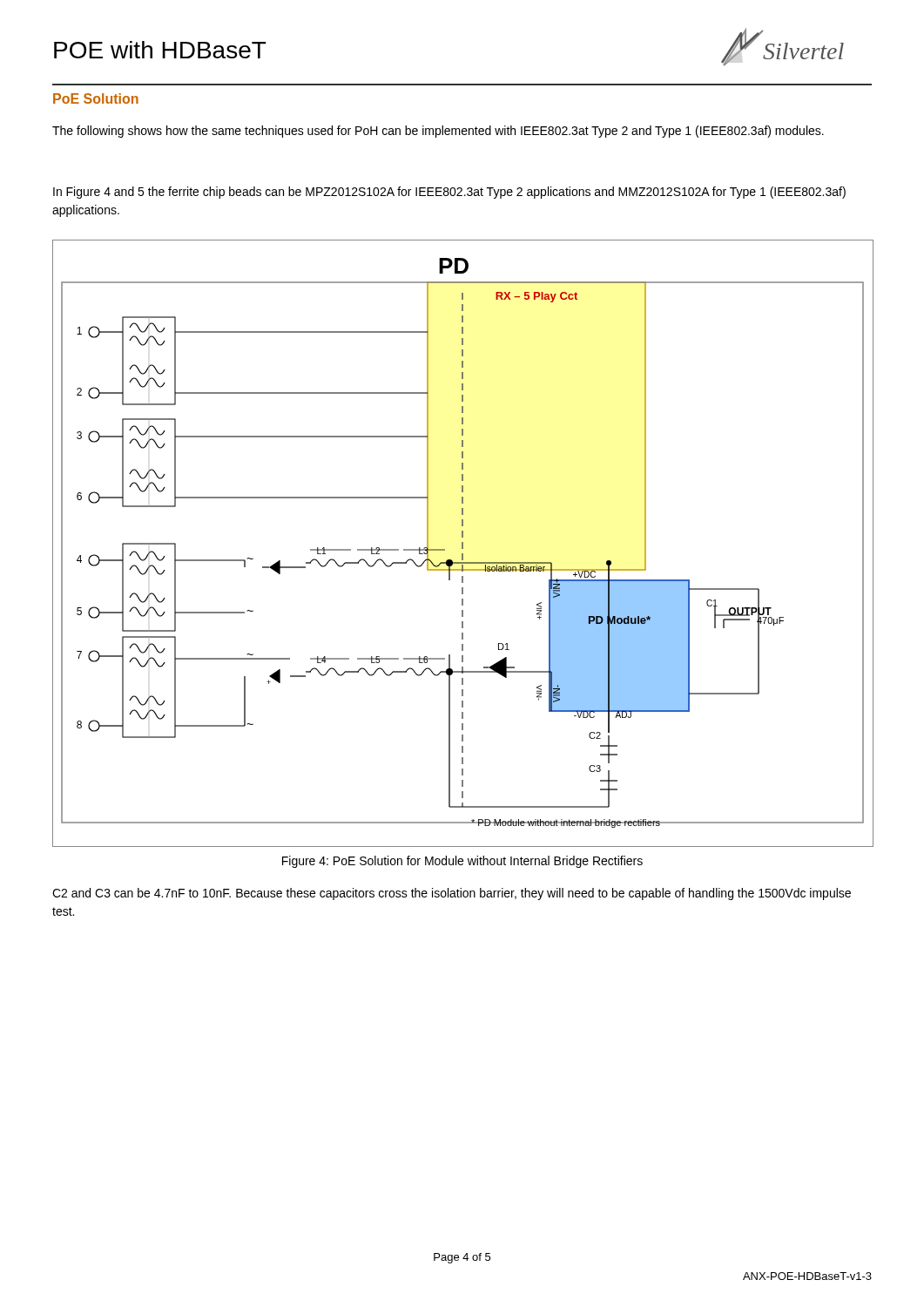Where is the caption that starts "Figure 4: PoE Solution for"?
This screenshot has height=1307, width=924.
coord(462,861)
